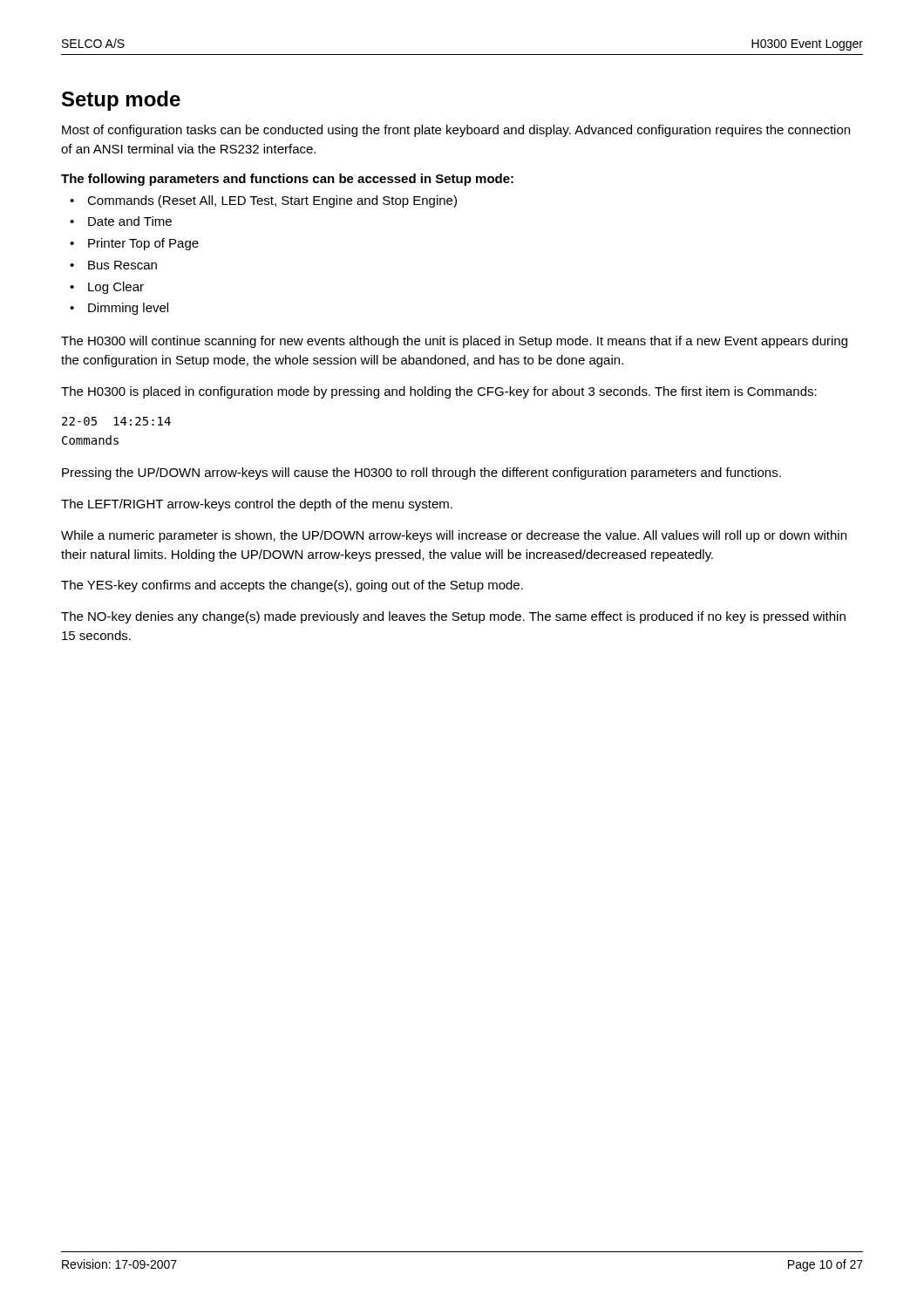
Task: Point to the block starting "The NO-key denies any change(s) made previously"
Action: [454, 626]
